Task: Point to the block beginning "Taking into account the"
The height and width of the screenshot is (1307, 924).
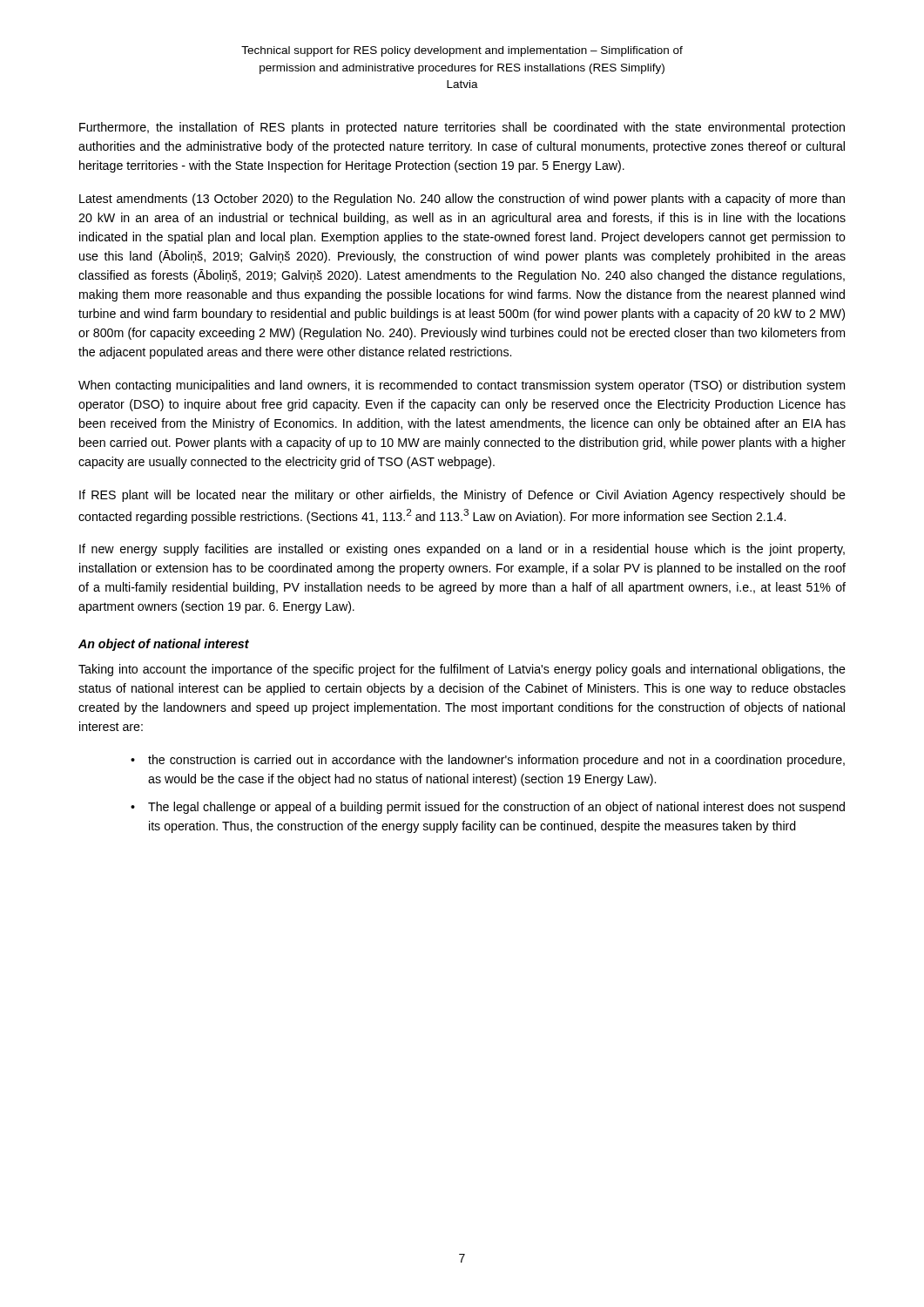Action: tap(462, 698)
